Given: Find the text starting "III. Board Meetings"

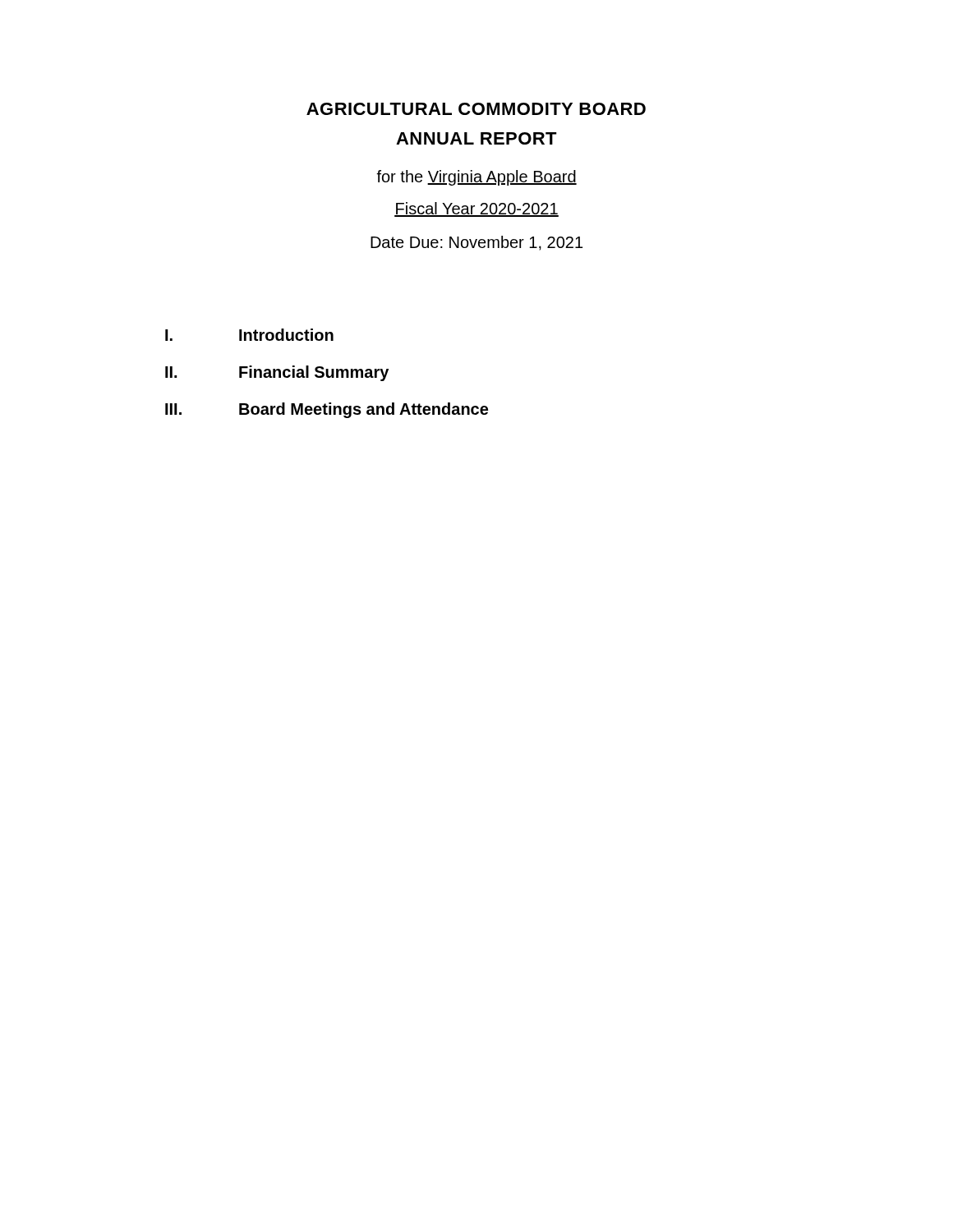Looking at the screenshot, I should pyautogui.click(x=326, y=409).
